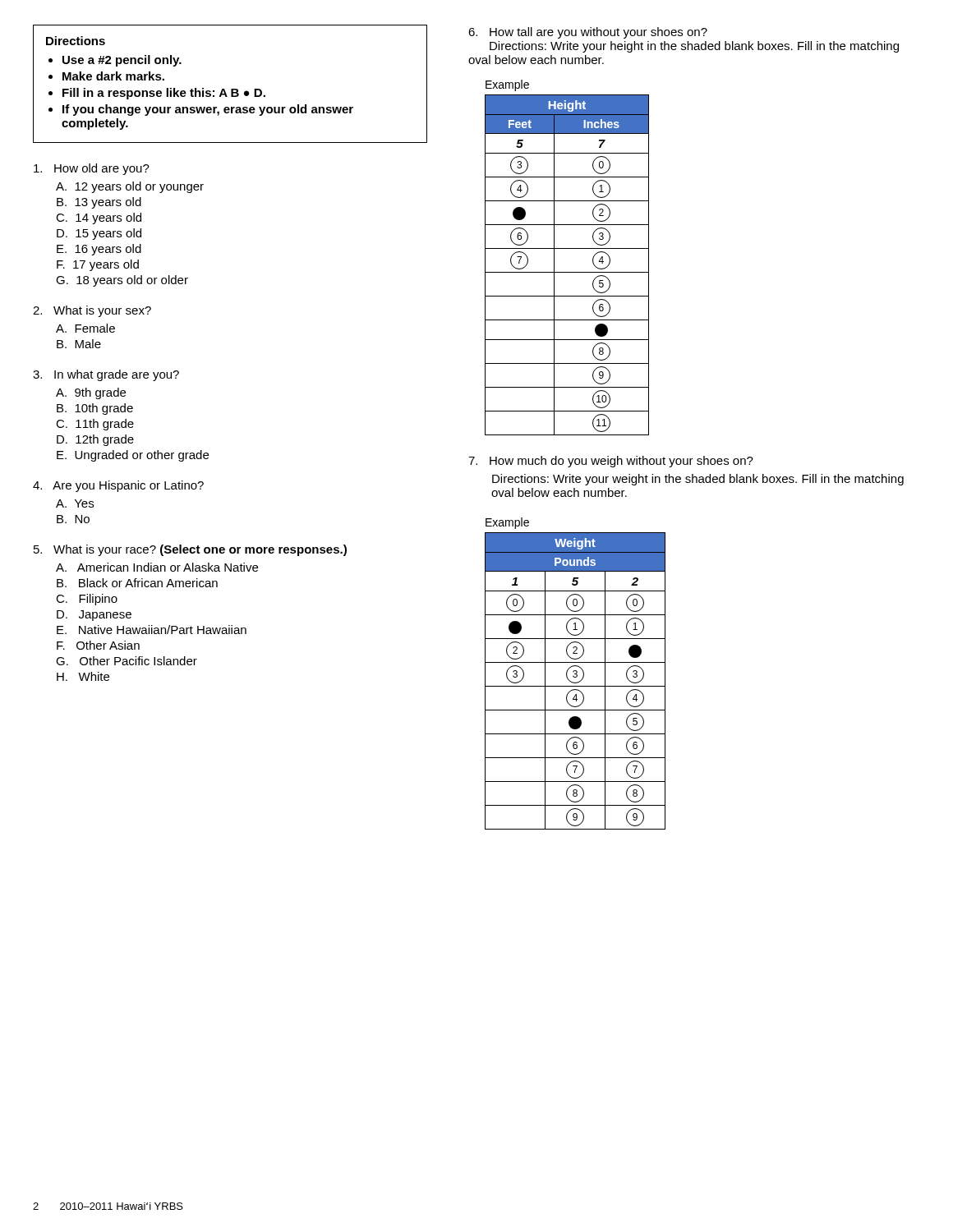953x1232 pixels.
Task: Click on the list item that says "2. What is"
Action: [x=92, y=311]
